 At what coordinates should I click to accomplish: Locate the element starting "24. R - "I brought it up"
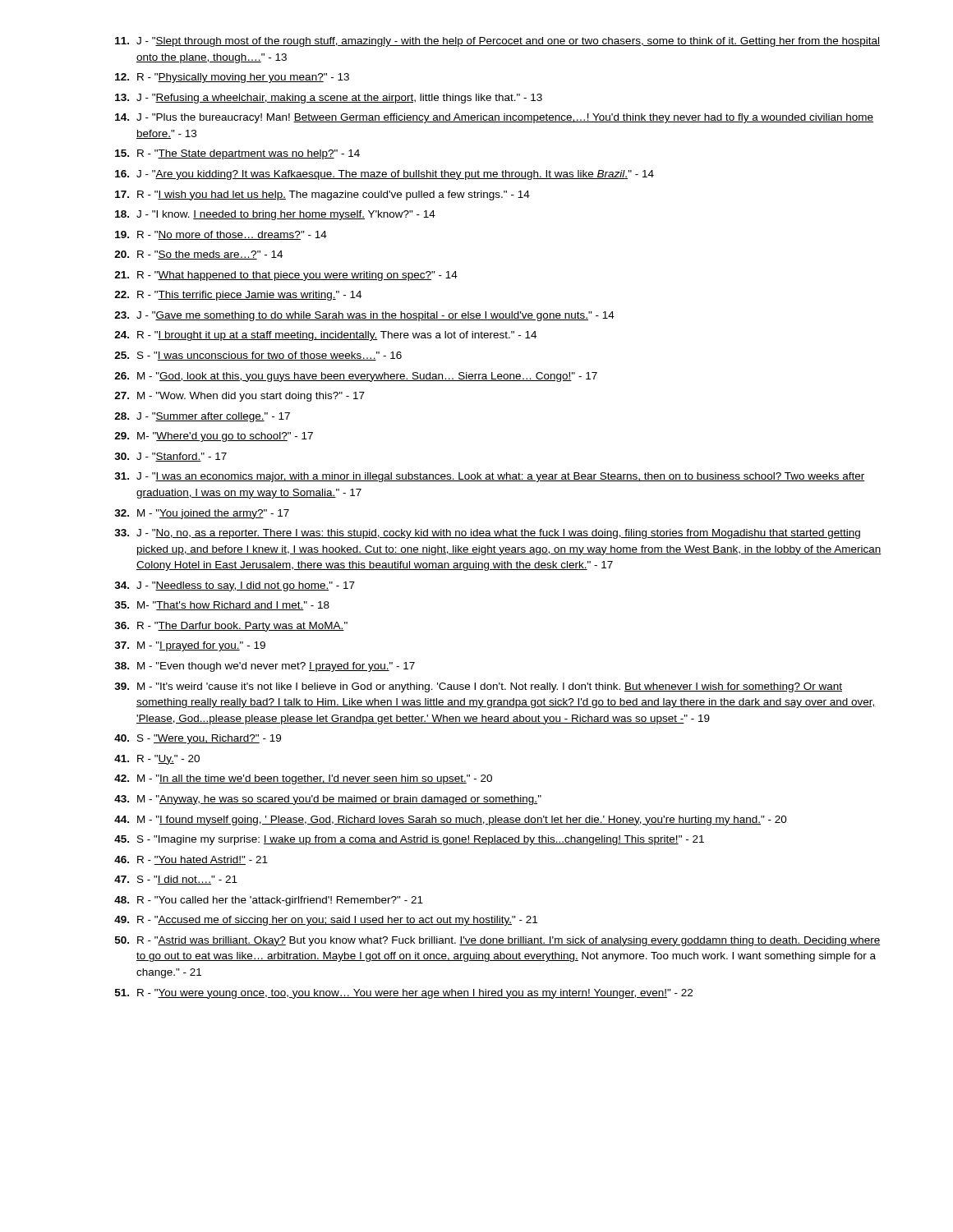coord(318,335)
